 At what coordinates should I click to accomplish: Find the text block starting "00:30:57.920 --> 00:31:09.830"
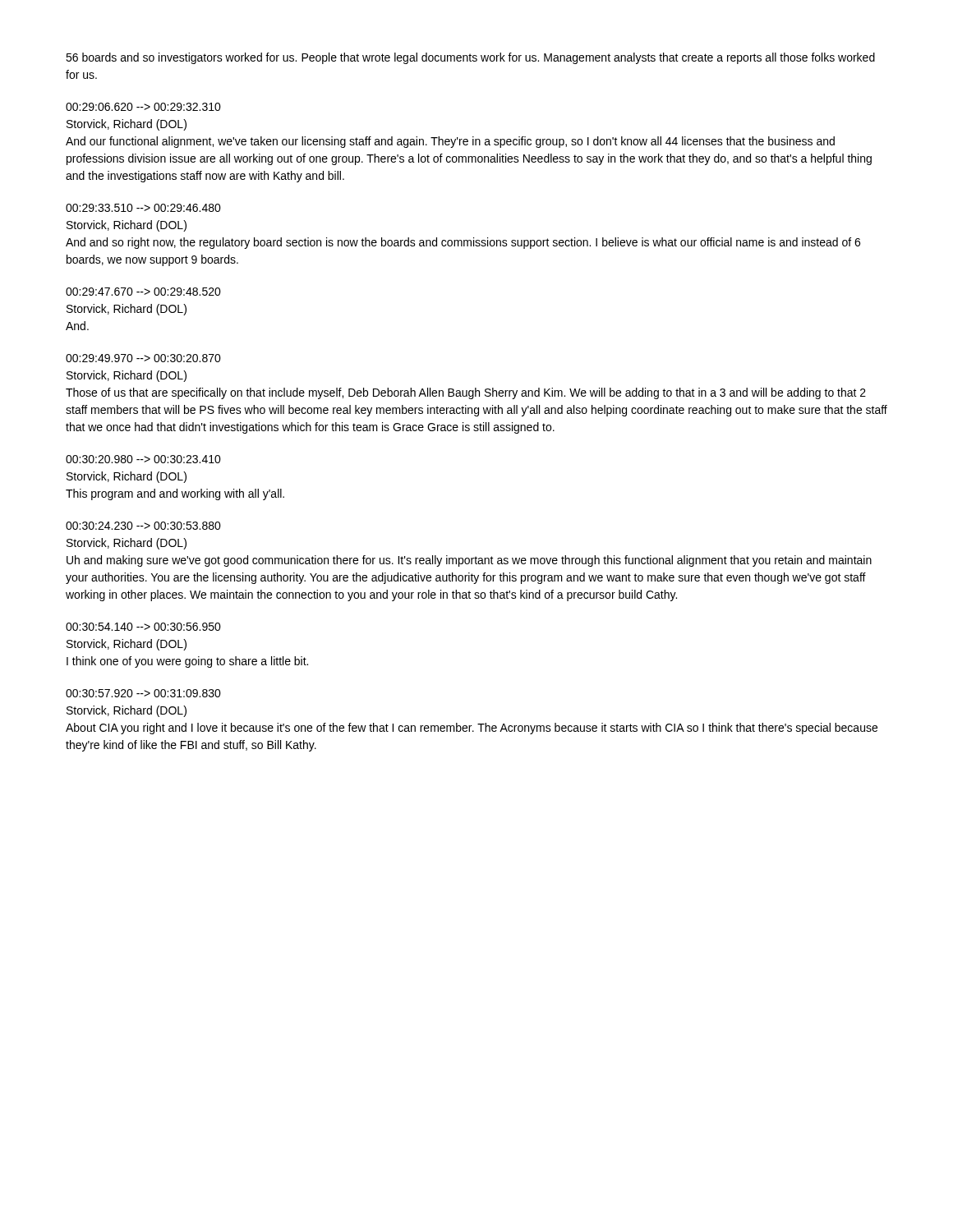point(143,693)
